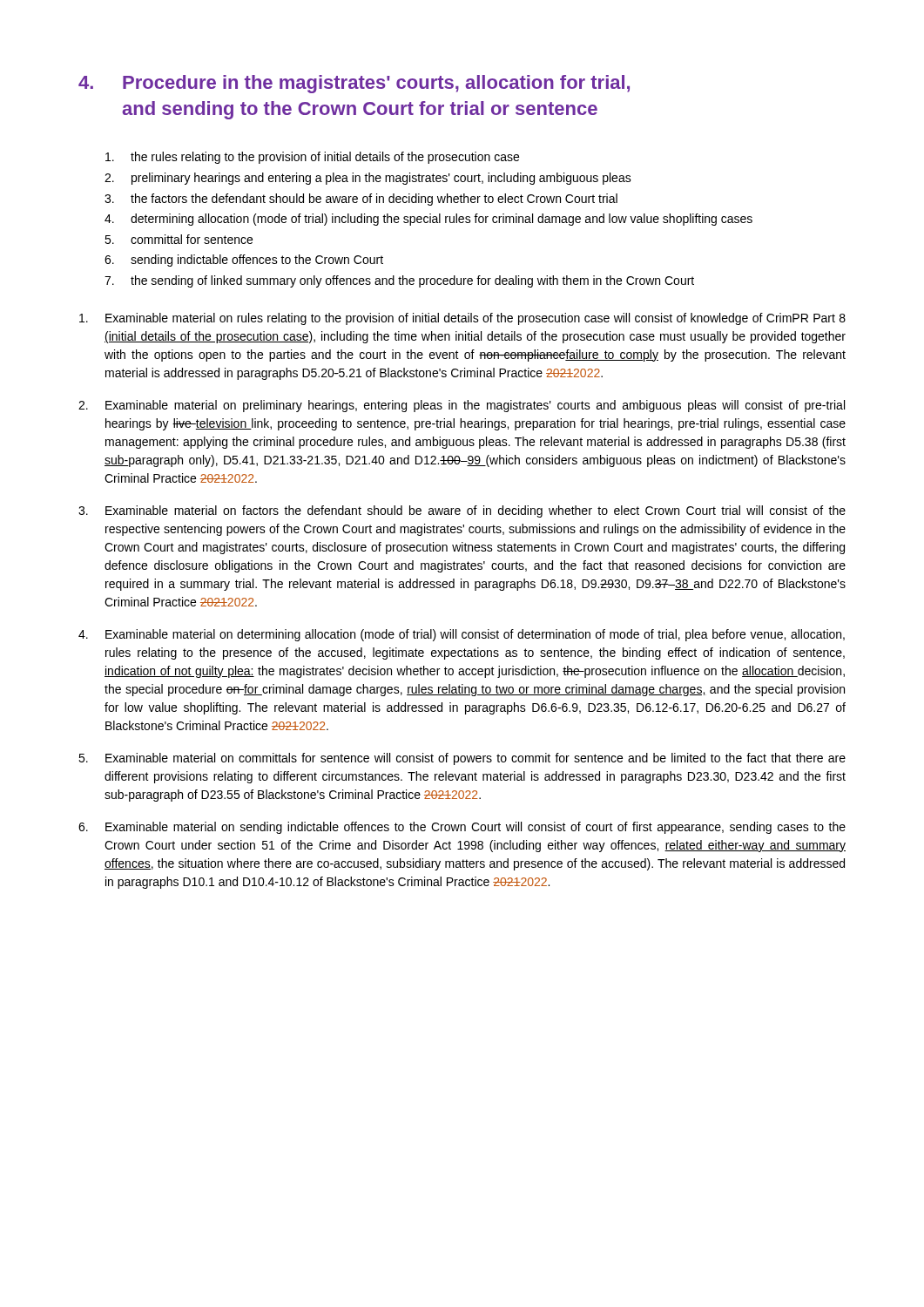
Task: Click on the text starting "5.committal for sentence"
Action: 179,240
